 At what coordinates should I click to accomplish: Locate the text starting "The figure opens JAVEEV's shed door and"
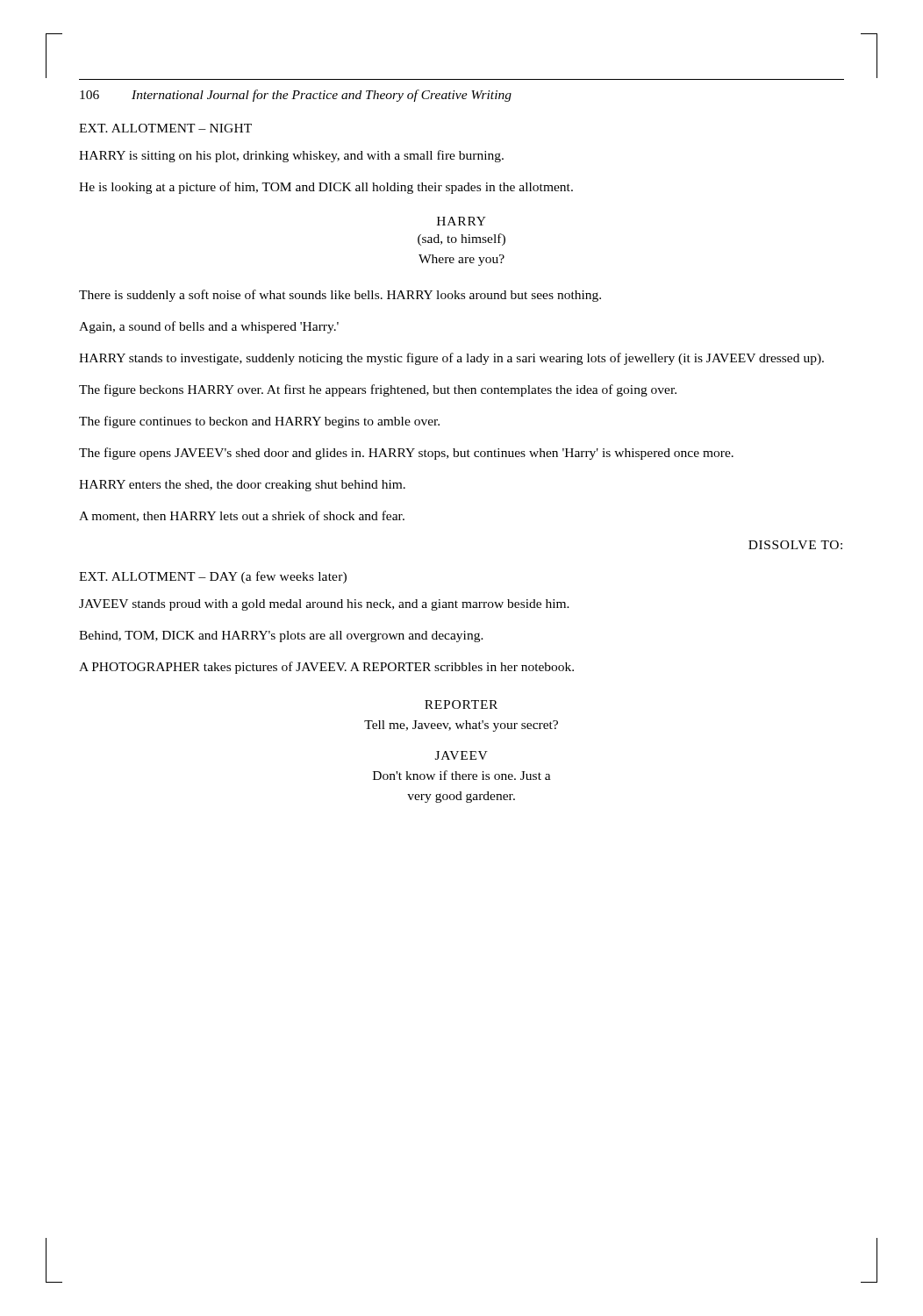click(x=462, y=453)
